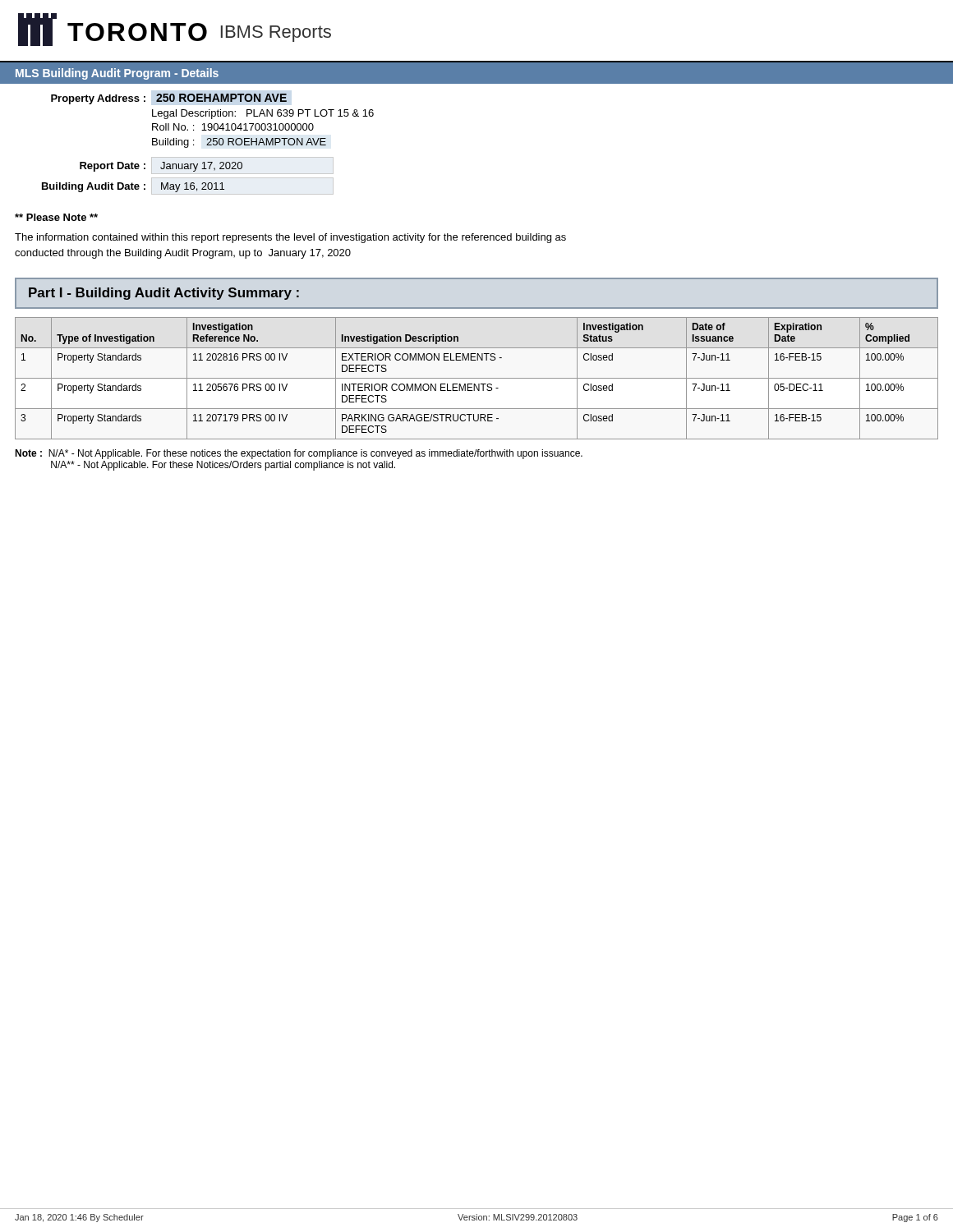Navigate to the block starting "Report Date :"

(174, 165)
